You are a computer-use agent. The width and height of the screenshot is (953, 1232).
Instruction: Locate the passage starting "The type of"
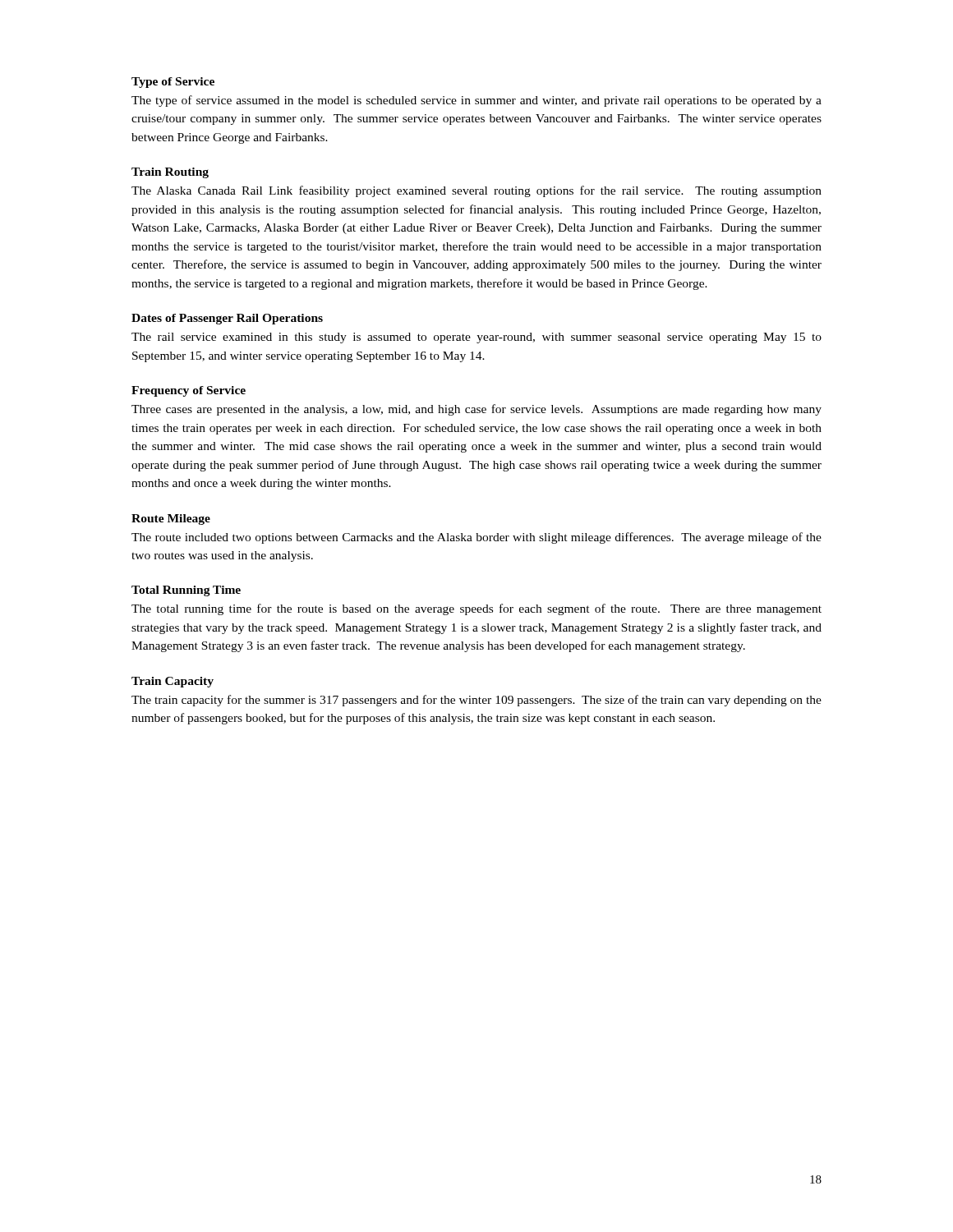(x=476, y=119)
